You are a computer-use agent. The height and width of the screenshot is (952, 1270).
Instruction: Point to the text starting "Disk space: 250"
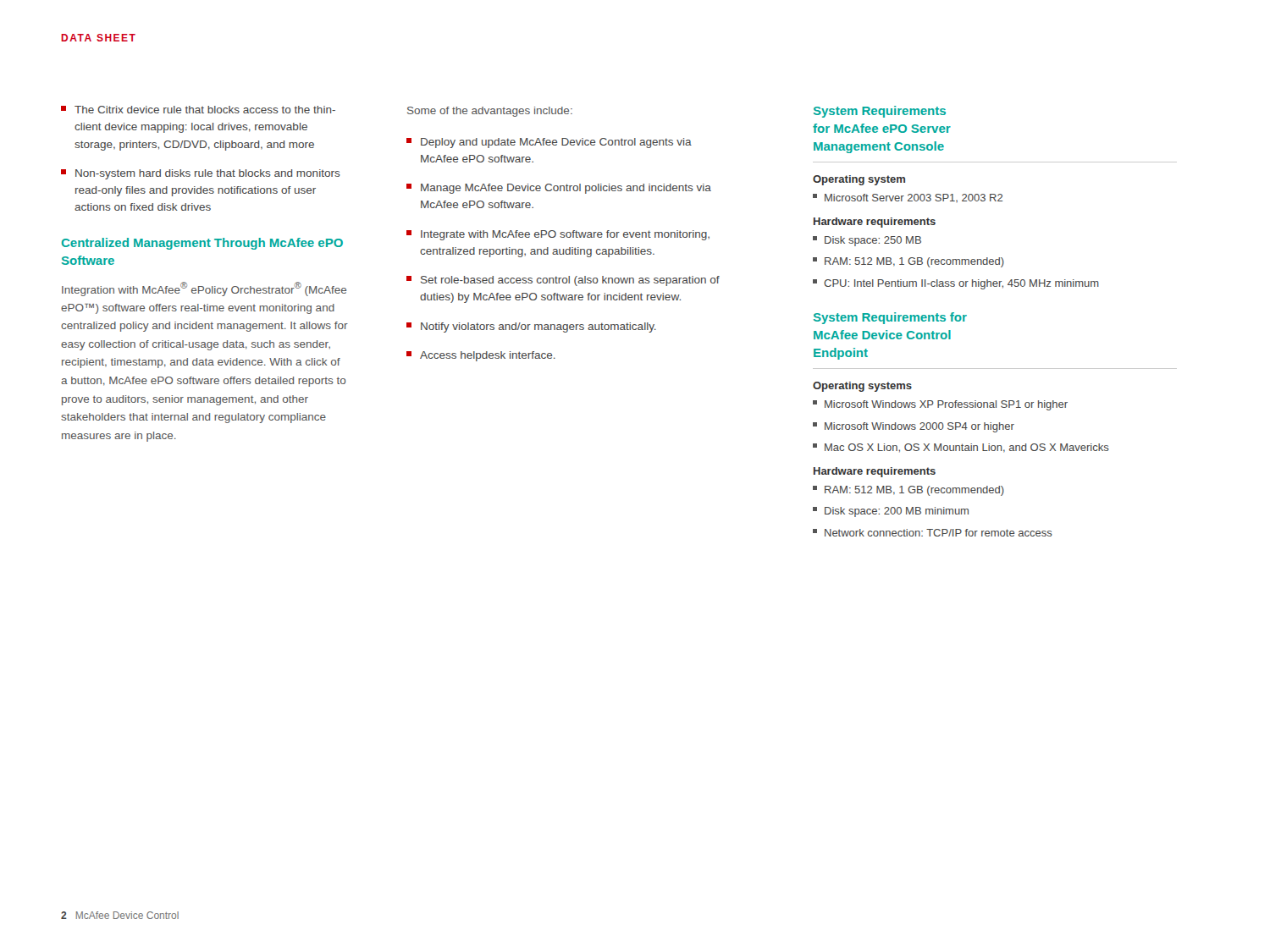tap(867, 240)
